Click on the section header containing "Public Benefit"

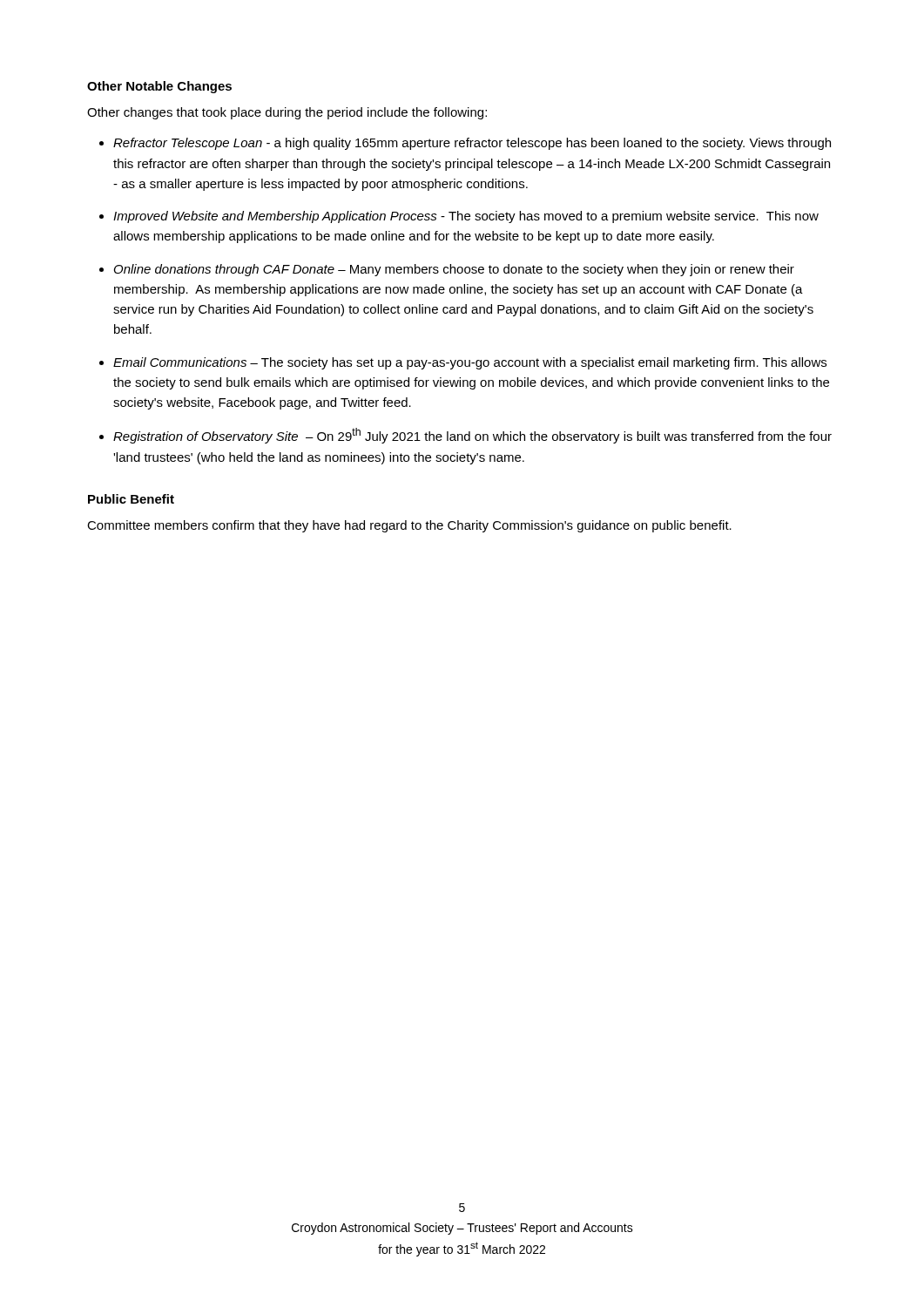[x=131, y=499]
